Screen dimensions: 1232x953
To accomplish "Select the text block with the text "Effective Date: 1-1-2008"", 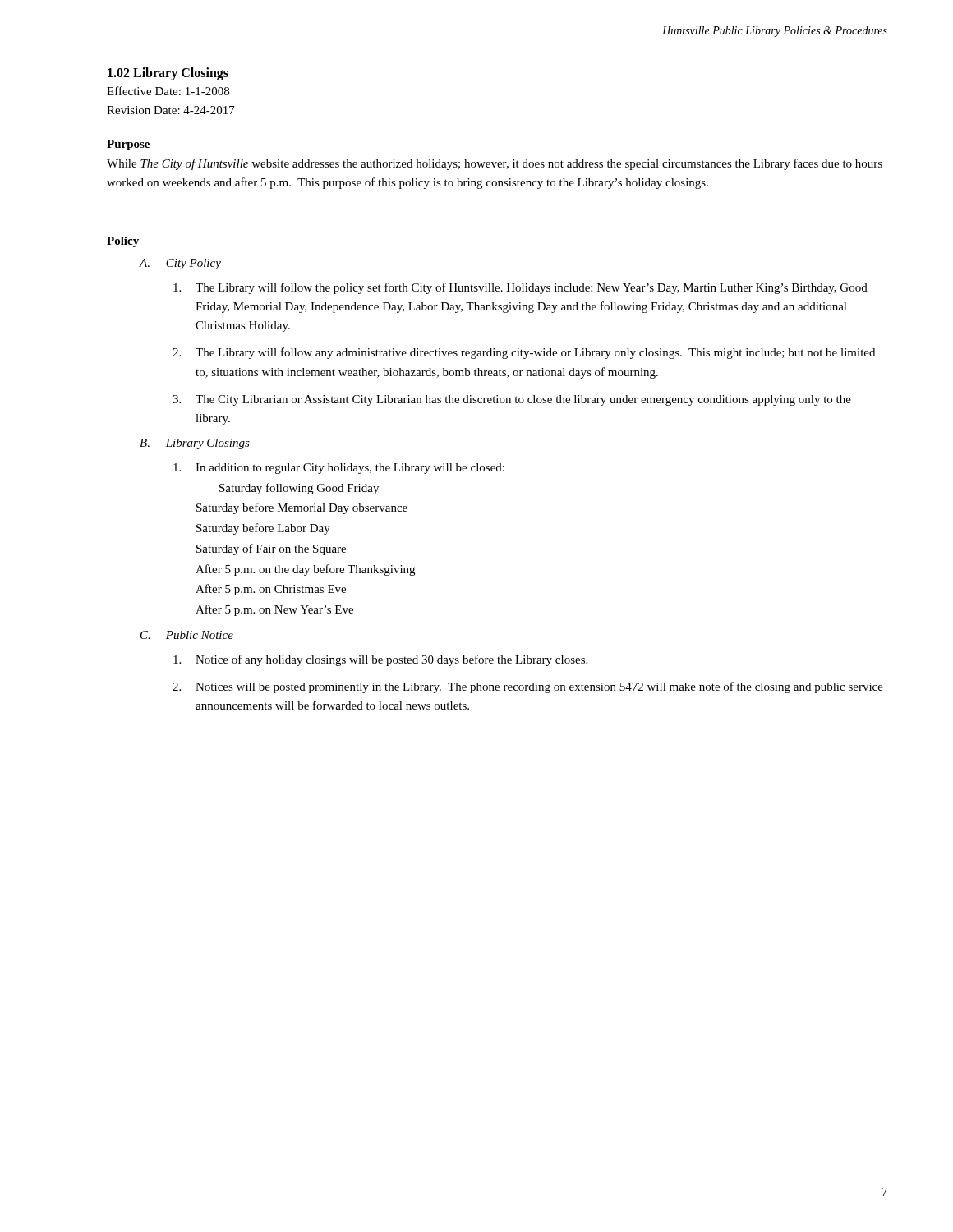I will coord(171,100).
